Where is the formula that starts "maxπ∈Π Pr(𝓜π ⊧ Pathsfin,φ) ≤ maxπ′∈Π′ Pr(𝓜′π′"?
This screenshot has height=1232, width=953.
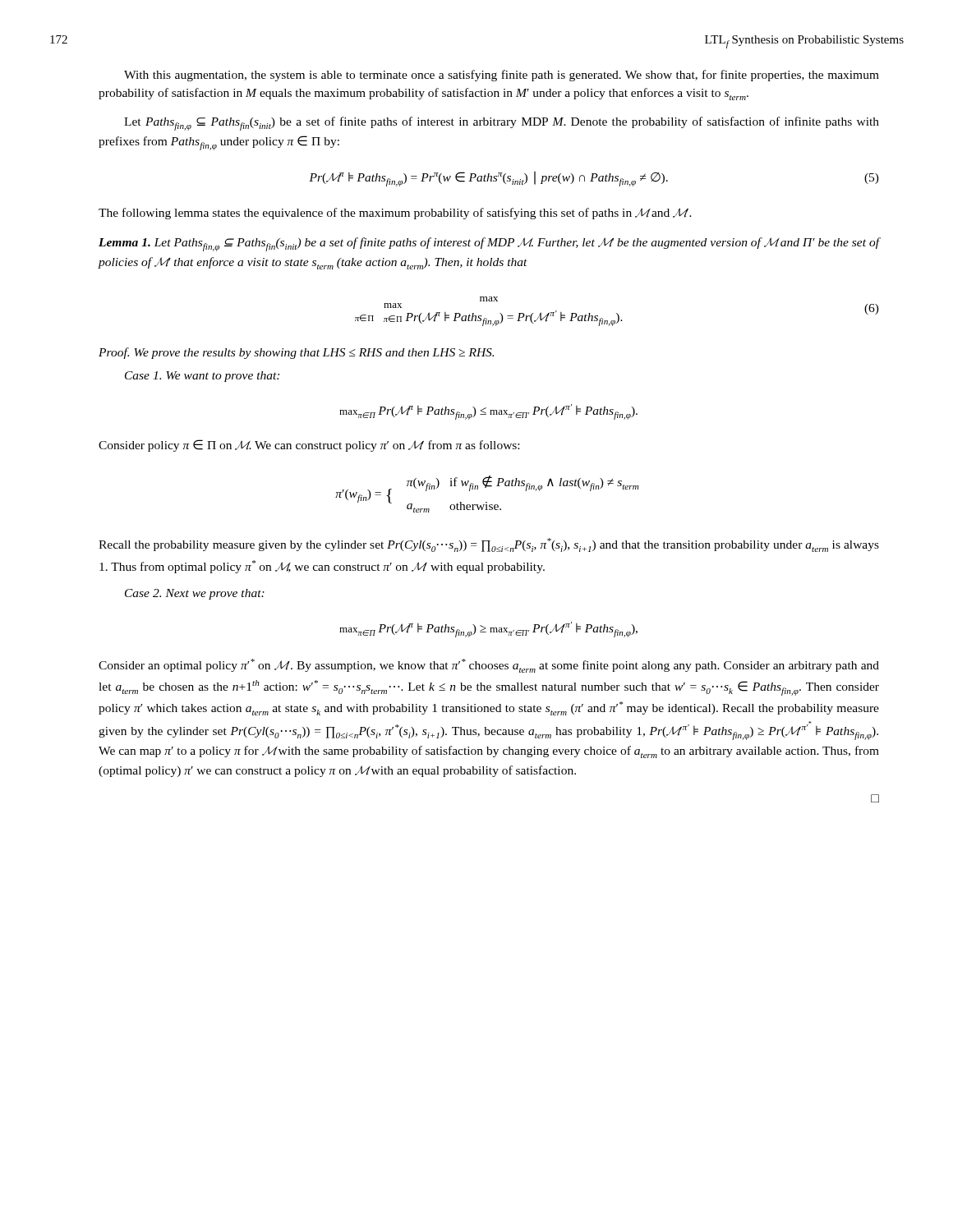pos(489,411)
